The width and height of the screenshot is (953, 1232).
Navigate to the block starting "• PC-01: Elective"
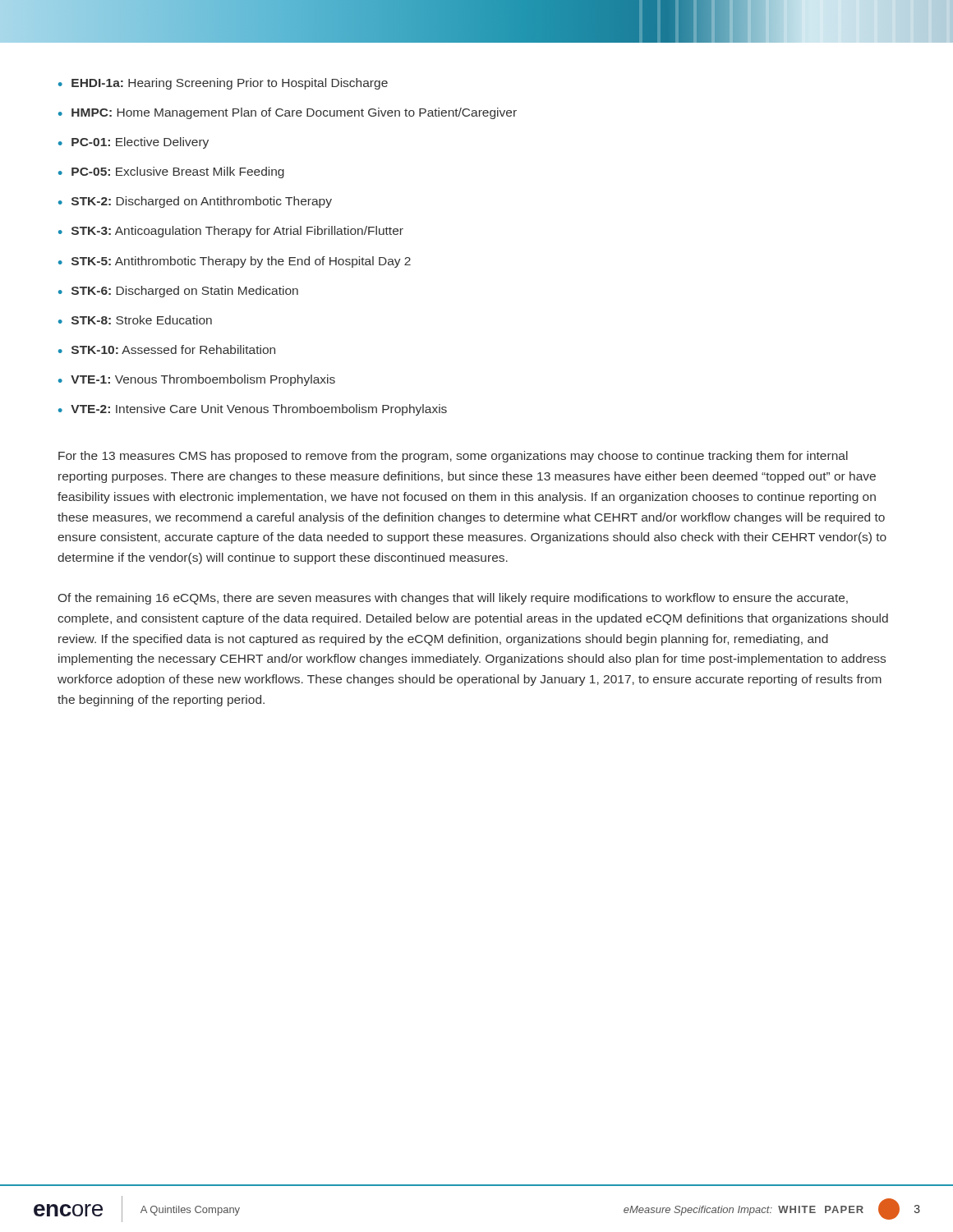pos(133,144)
